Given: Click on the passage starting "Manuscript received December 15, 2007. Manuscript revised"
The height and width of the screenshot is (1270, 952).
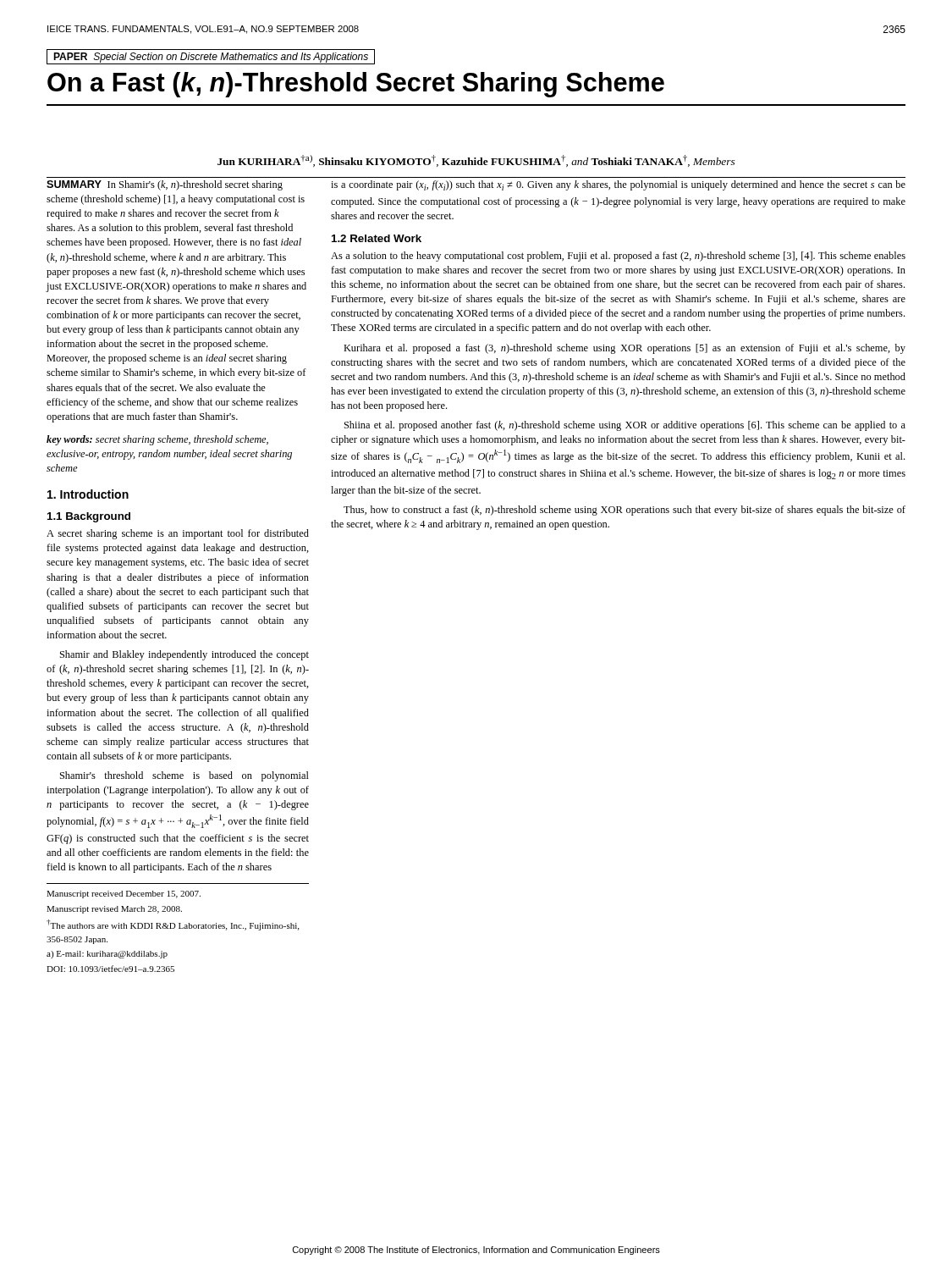Looking at the screenshot, I should [178, 932].
